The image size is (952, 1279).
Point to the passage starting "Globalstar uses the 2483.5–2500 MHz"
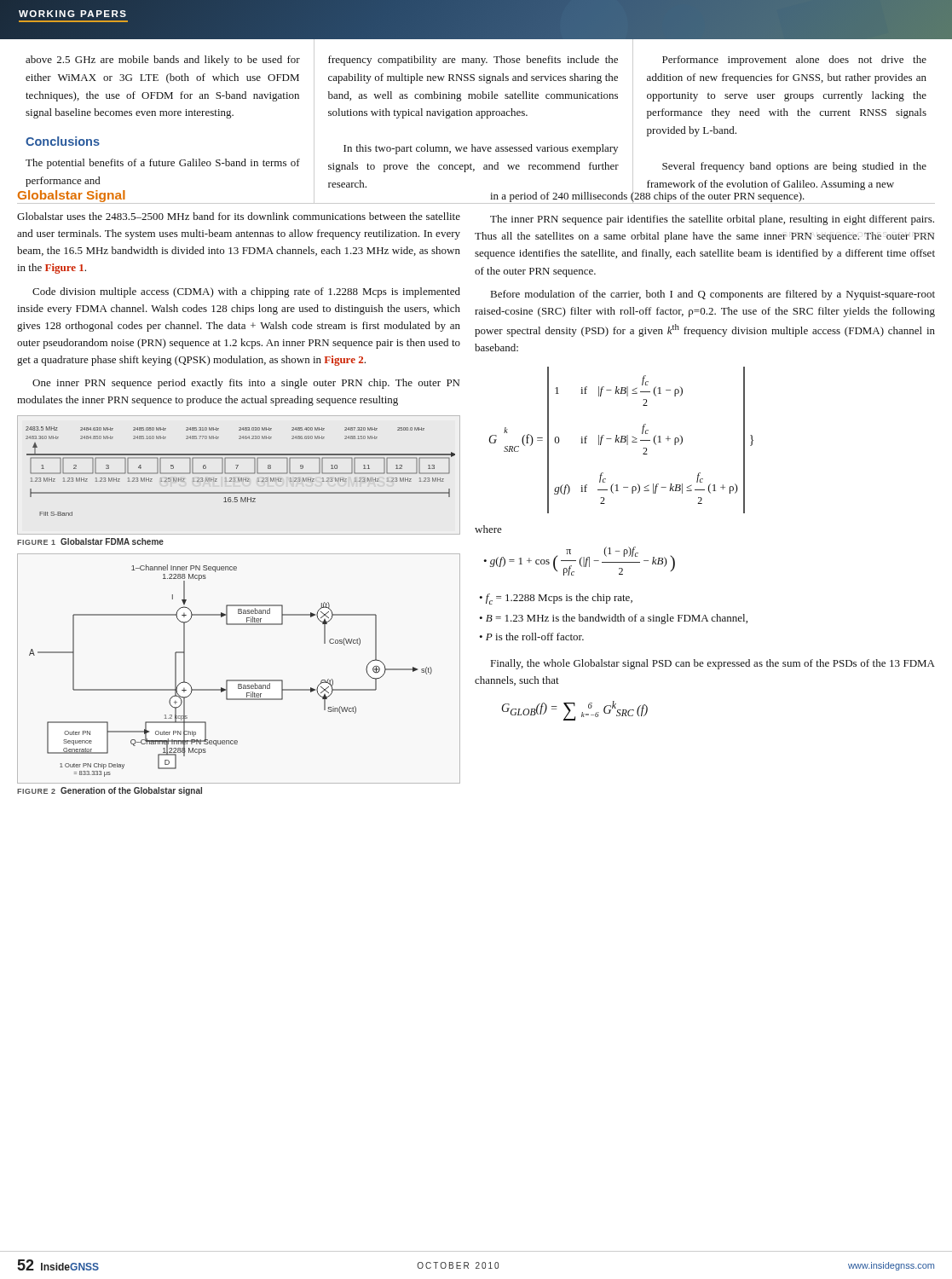[239, 308]
